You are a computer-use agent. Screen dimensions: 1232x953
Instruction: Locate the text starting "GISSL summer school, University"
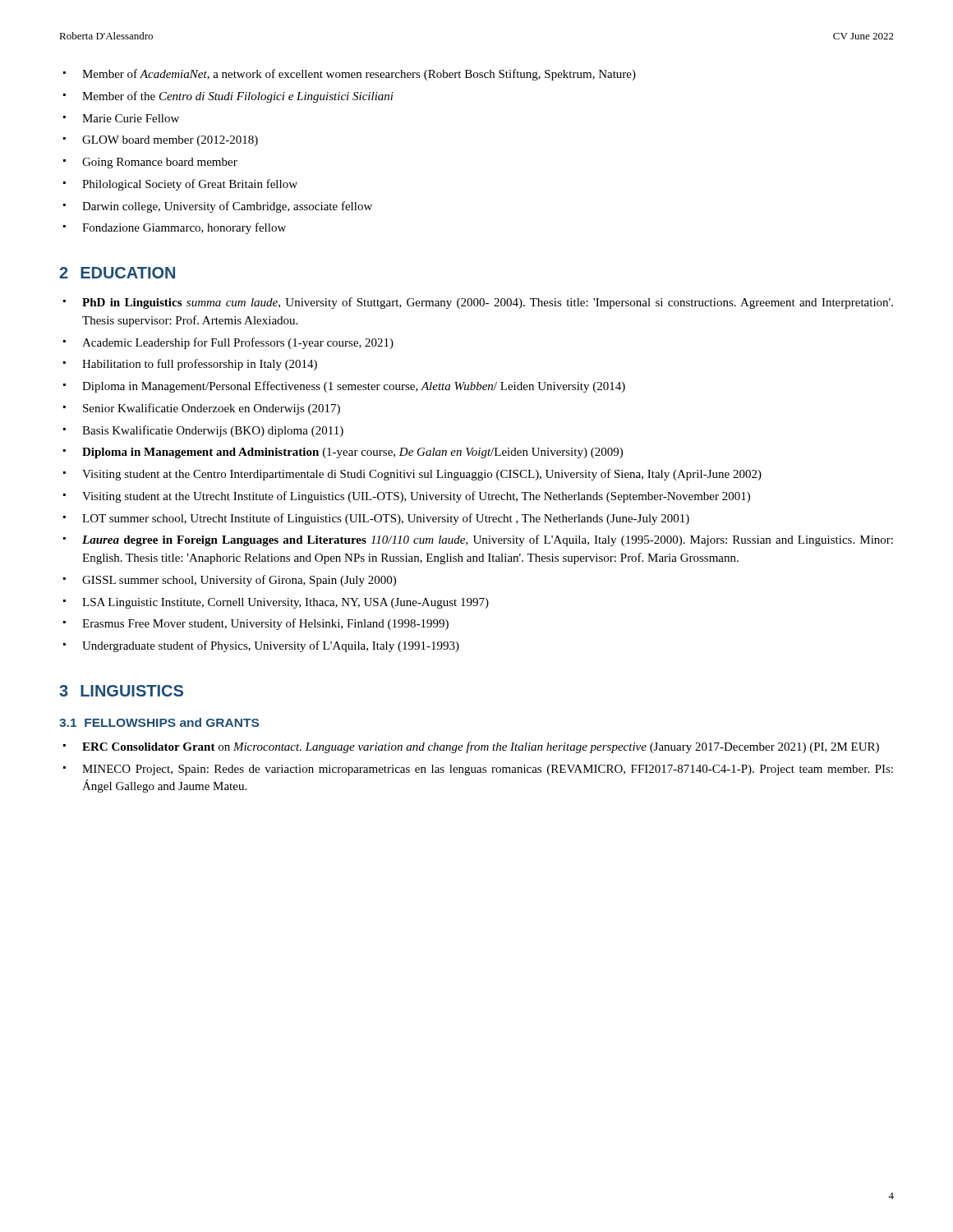230,581
